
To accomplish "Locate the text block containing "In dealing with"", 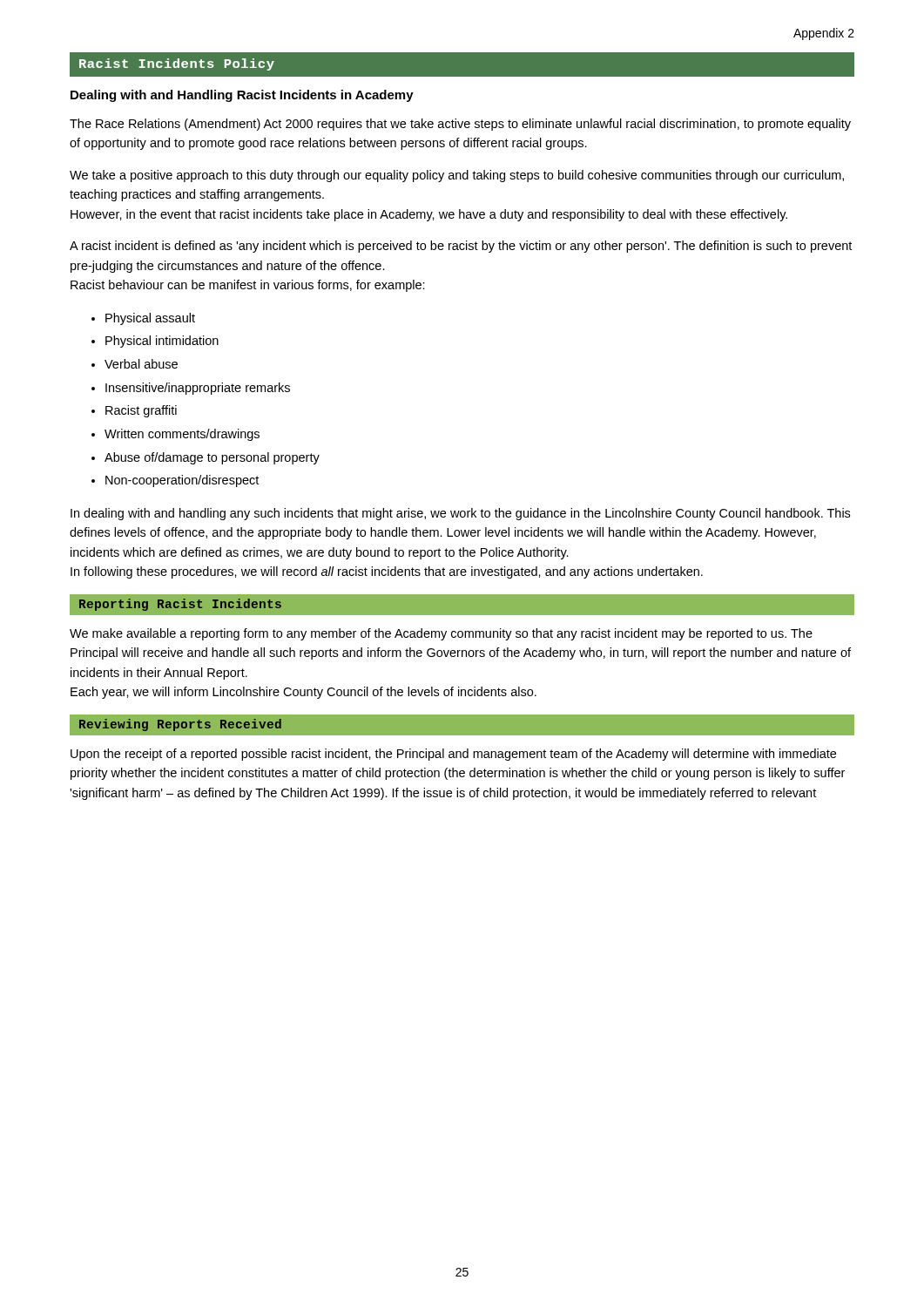I will click(460, 542).
